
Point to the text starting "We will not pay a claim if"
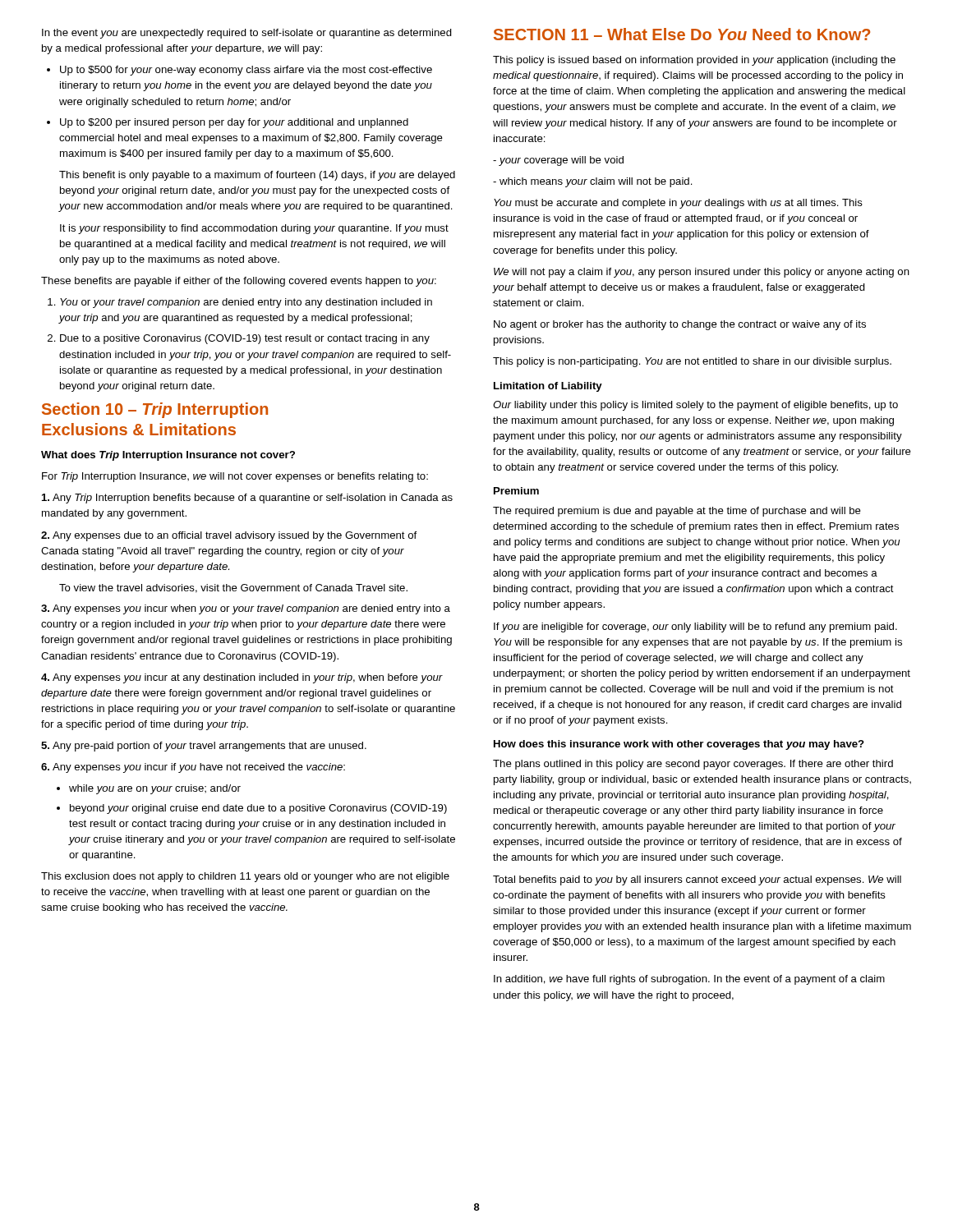point(702,287)
